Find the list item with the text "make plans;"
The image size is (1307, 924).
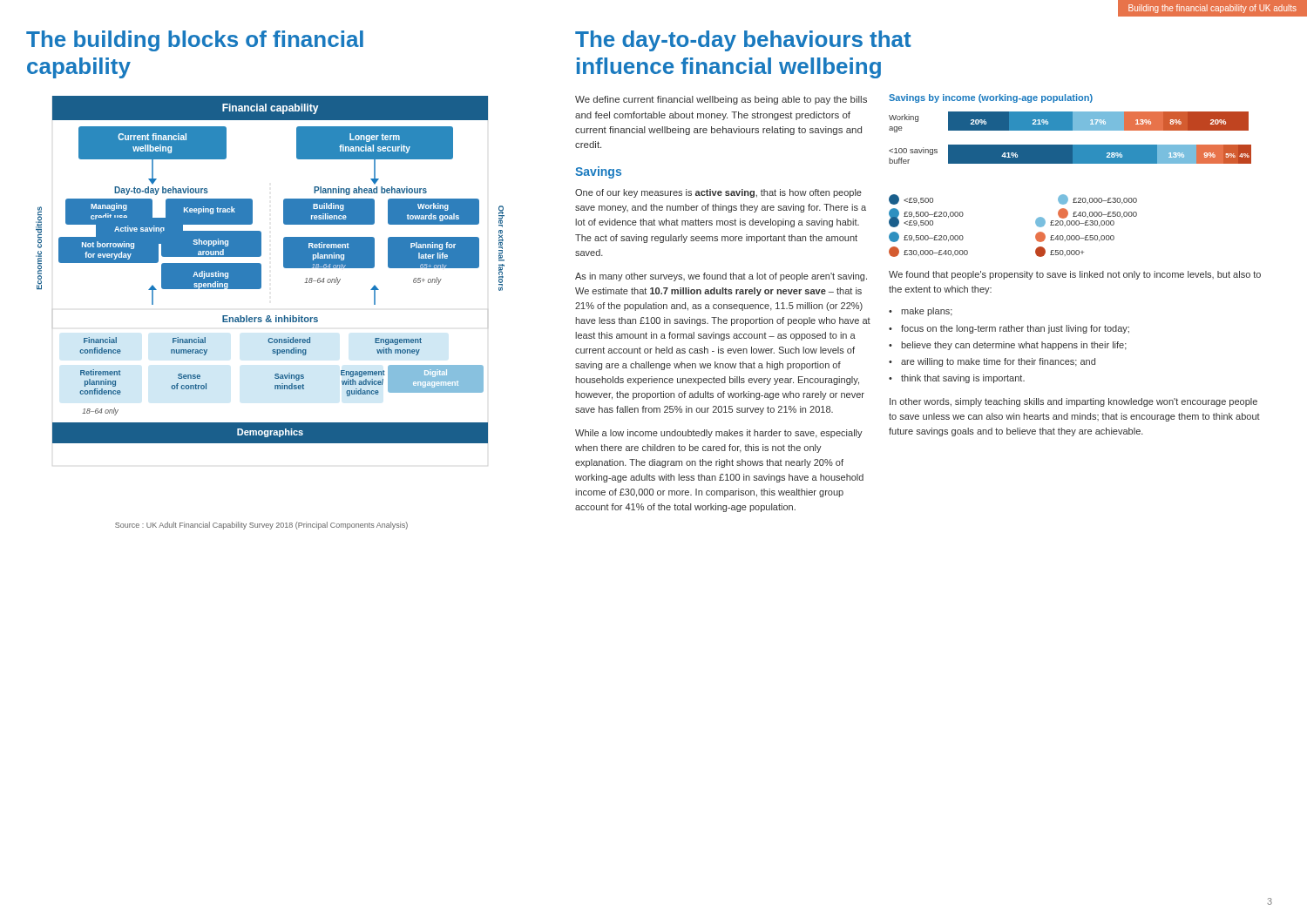(x=927, y=311)
